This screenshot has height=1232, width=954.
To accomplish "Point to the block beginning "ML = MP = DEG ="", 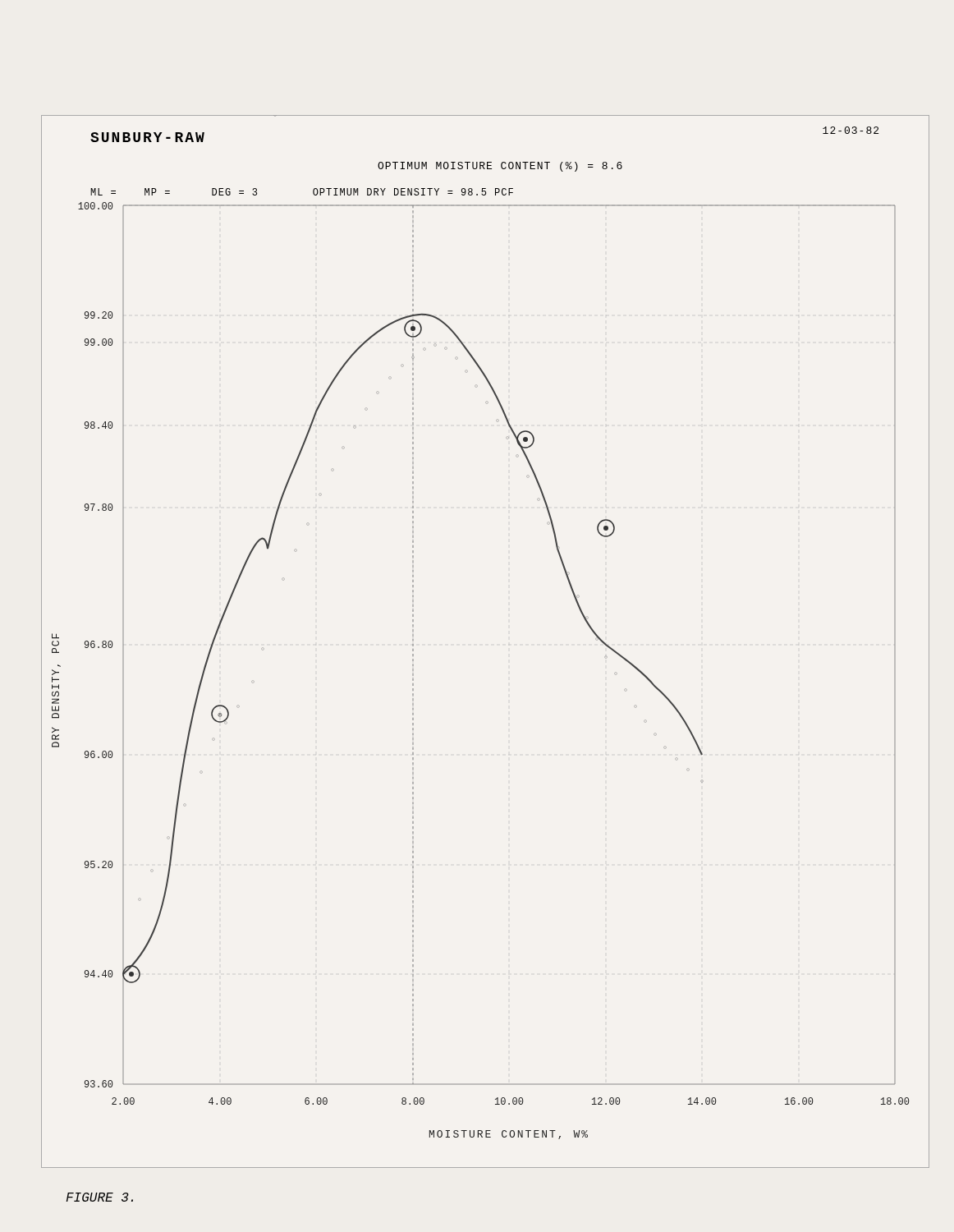I will coord(302,193).
